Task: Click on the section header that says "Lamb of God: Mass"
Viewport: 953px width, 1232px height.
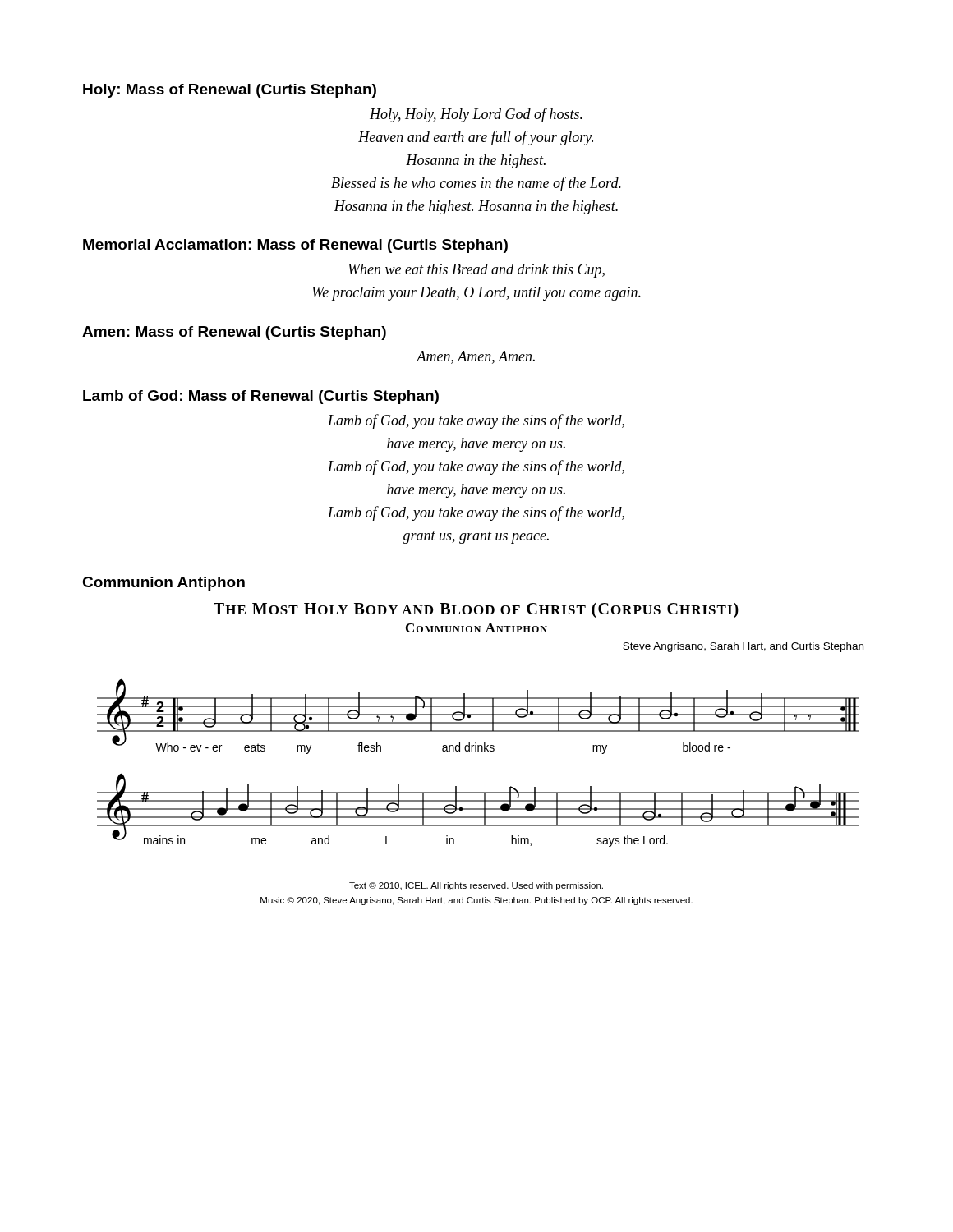Action: tap(261, 396)
